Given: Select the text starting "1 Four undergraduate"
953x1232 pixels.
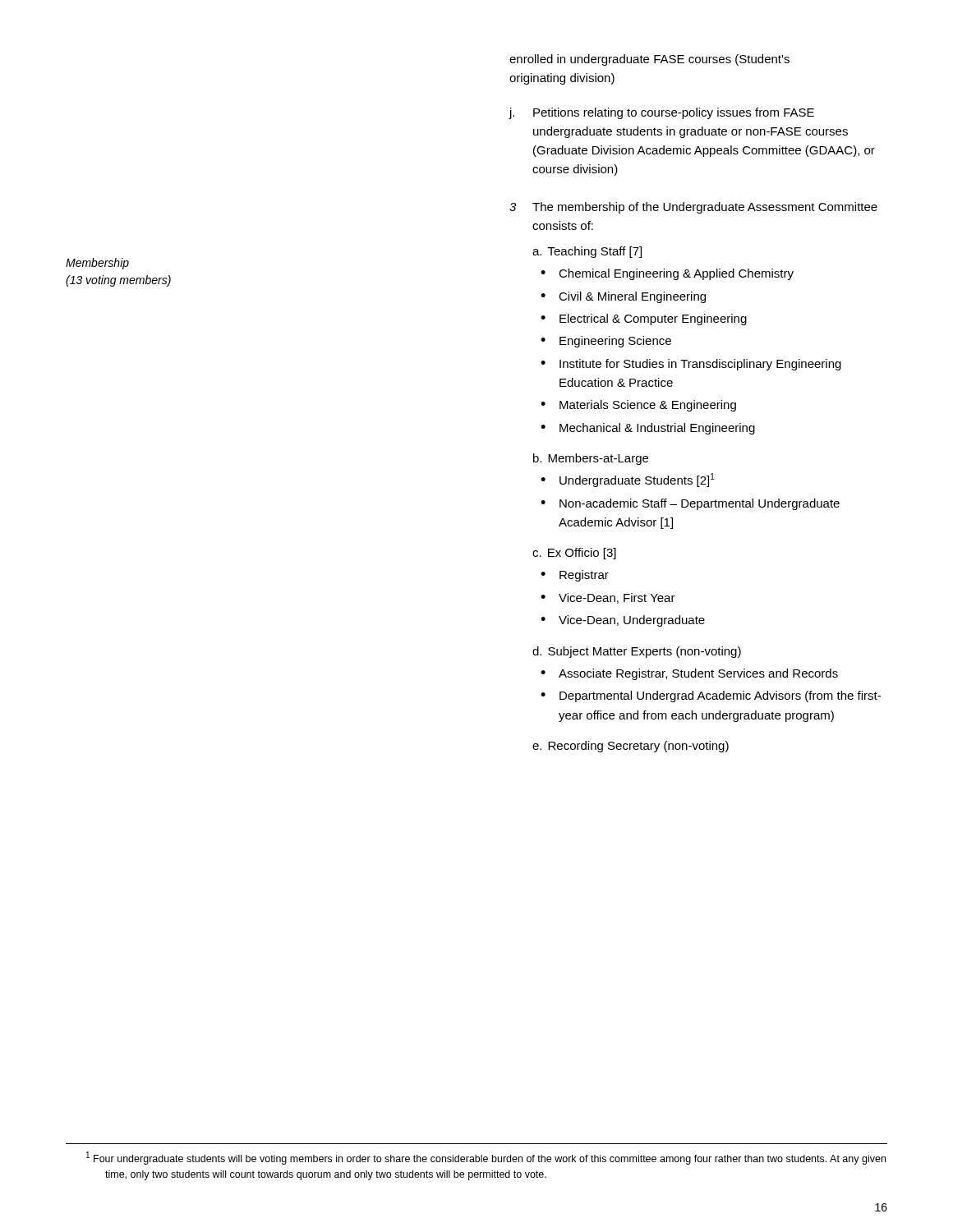Looking at the screenshot, I should [486, 1166].
